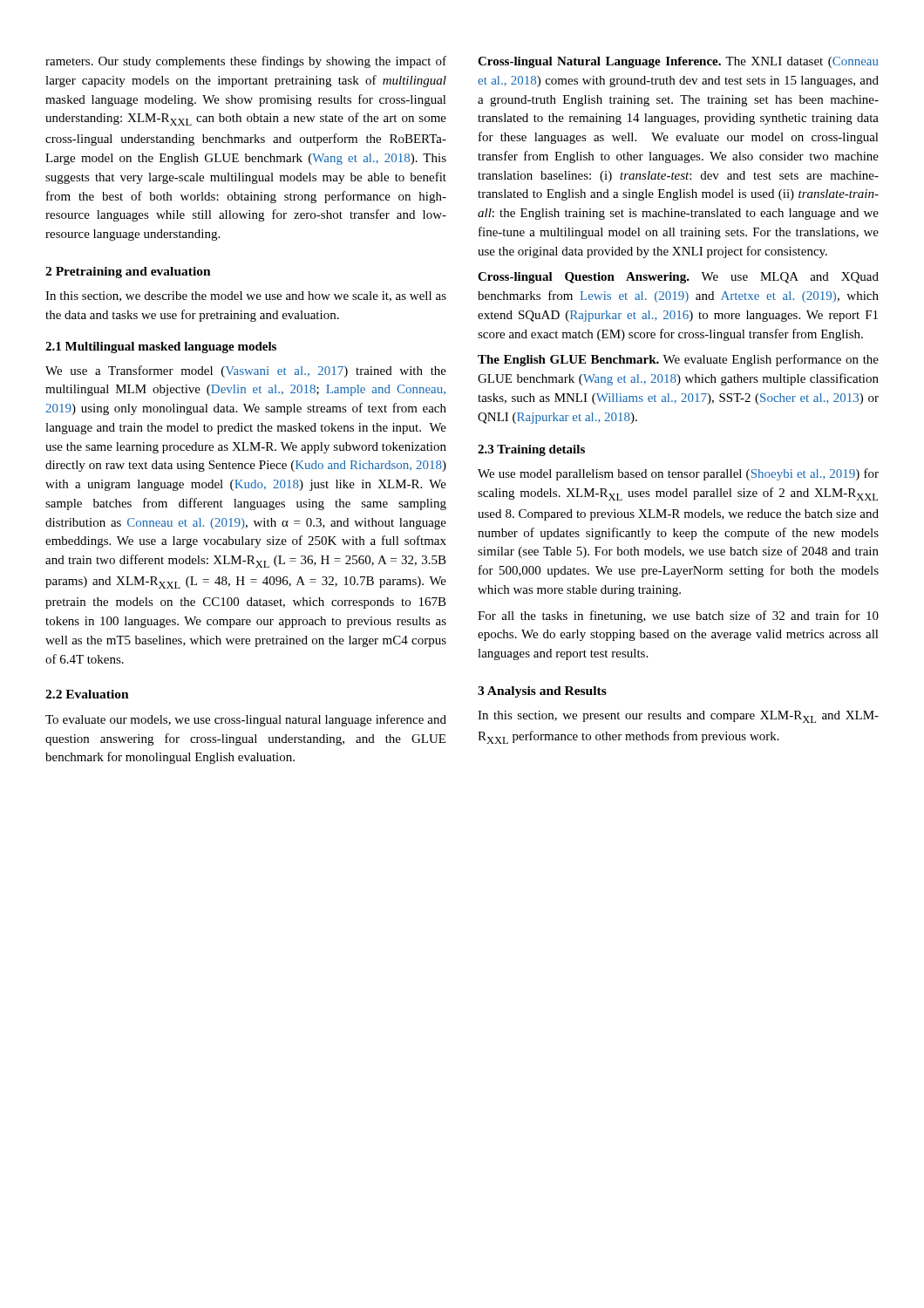Point to the block starting "Cross-lingual Natural Language Inference."
924x1308 pixels.
point(678,157)
